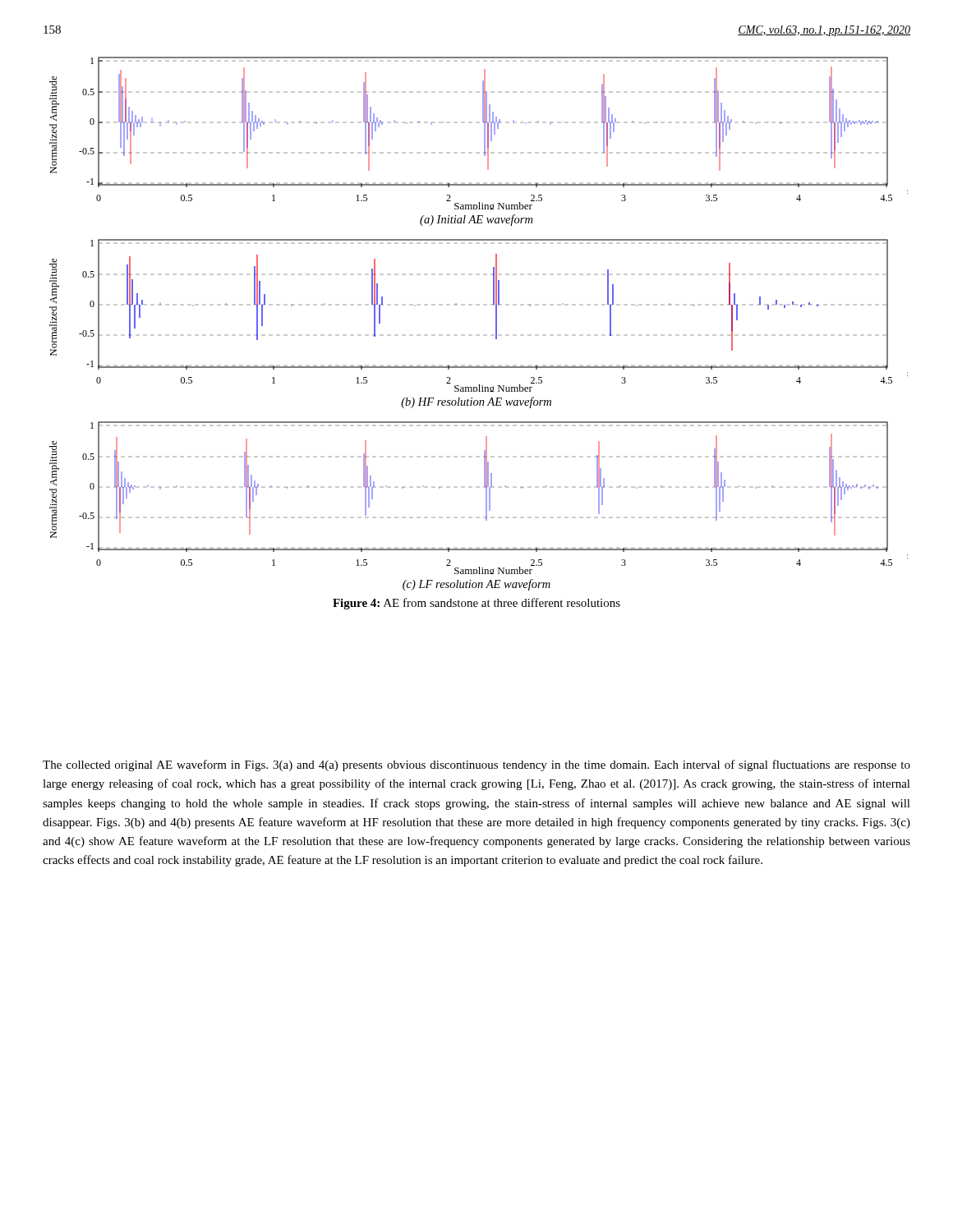
Task: Point to the block starting "The collected original AE waveform in"
Action: pos(476,812)
